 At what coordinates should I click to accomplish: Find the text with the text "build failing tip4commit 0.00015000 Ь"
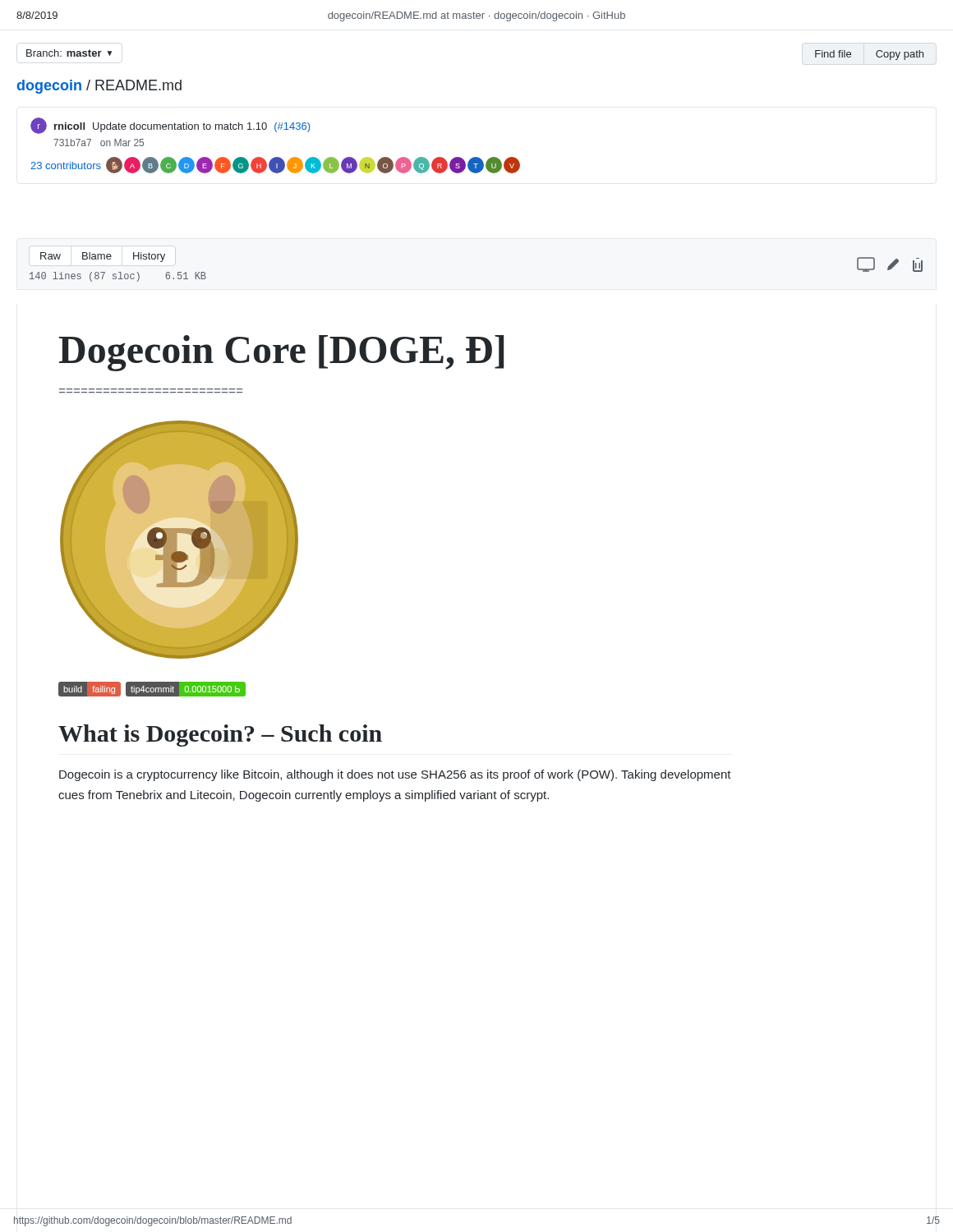coord(152,689)
